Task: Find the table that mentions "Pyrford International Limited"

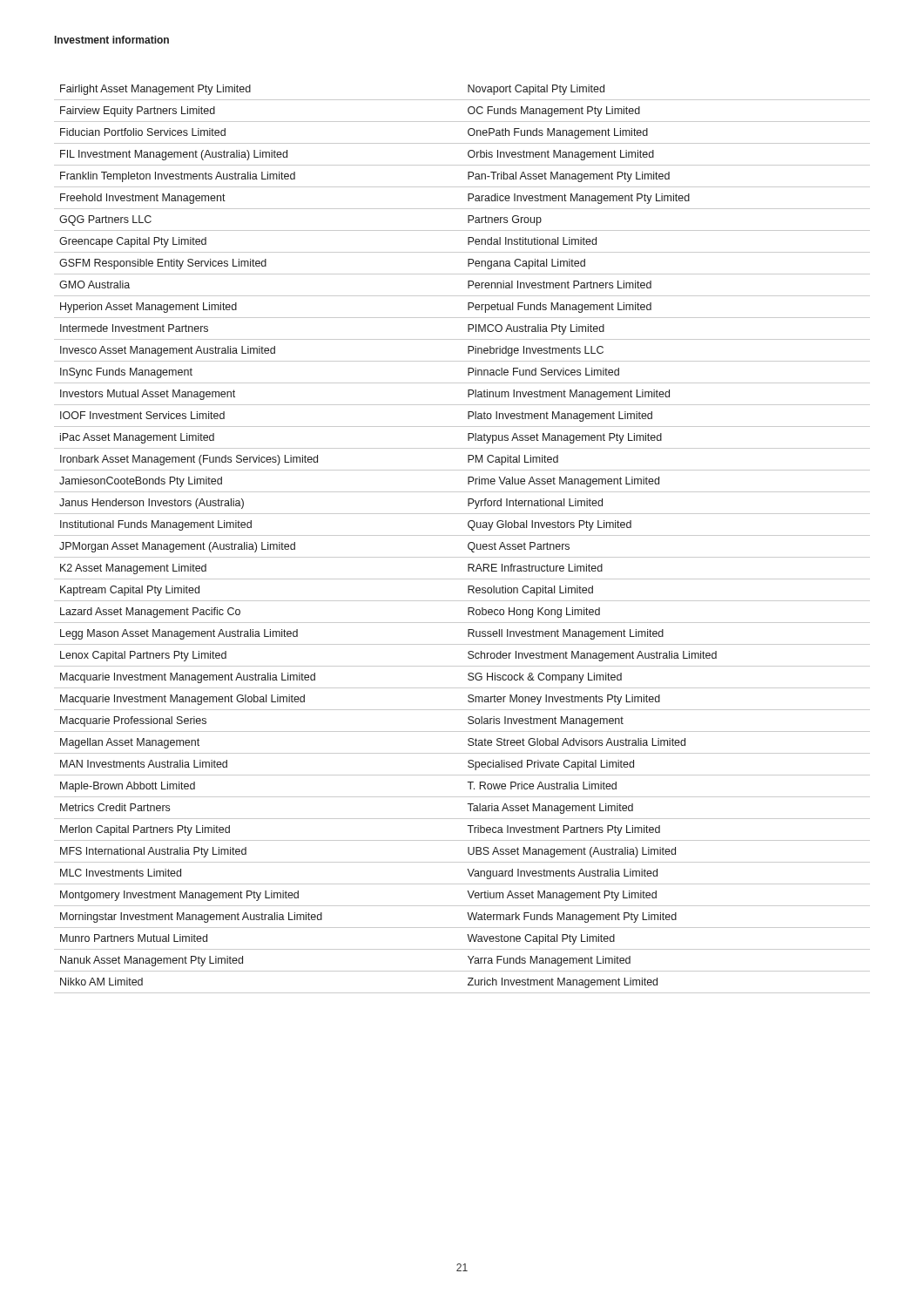Action: tap(462, 536)
